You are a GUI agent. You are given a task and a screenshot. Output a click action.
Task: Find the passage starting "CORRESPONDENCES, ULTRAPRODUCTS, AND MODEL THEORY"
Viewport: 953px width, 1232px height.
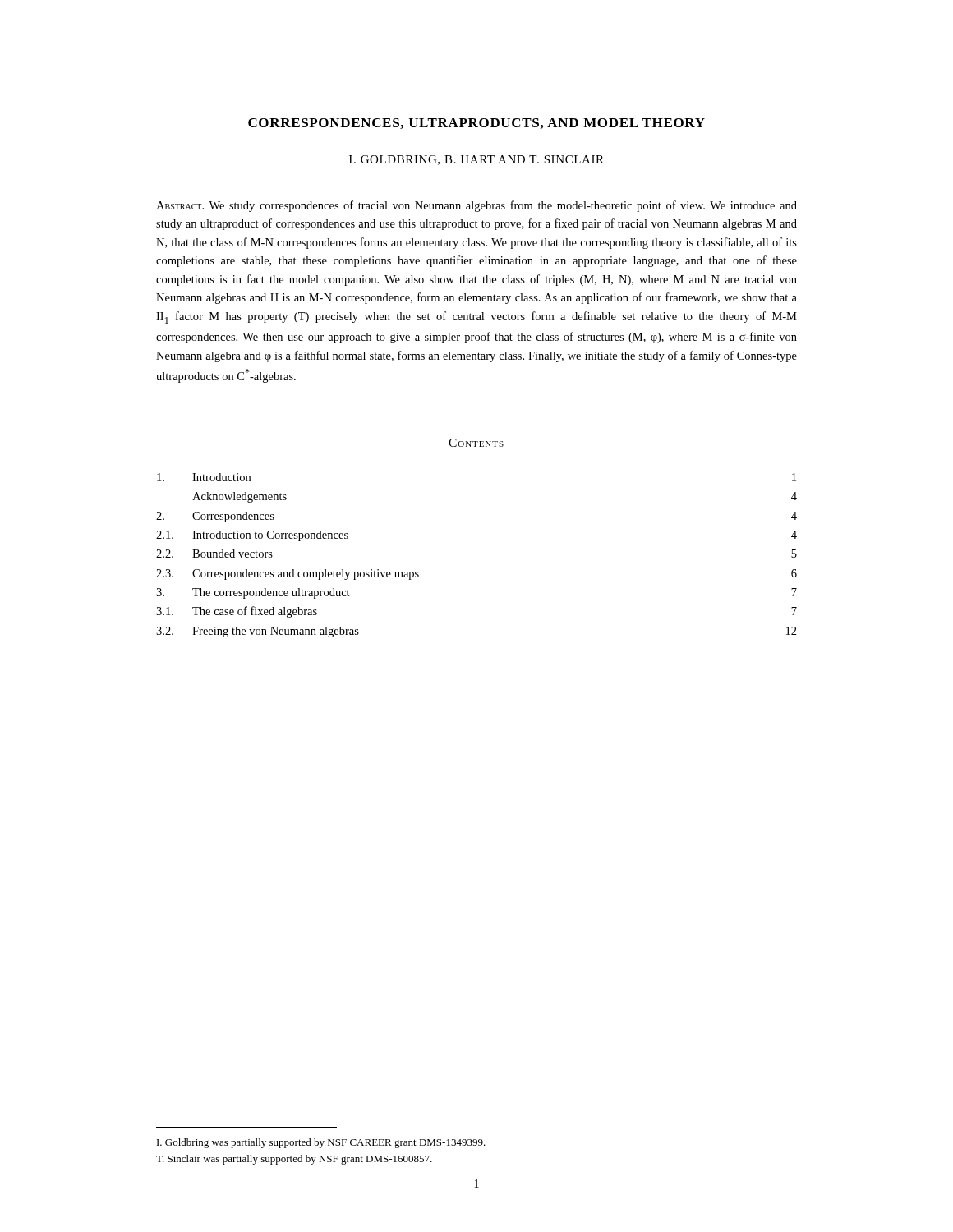click(x=476, y=123)
